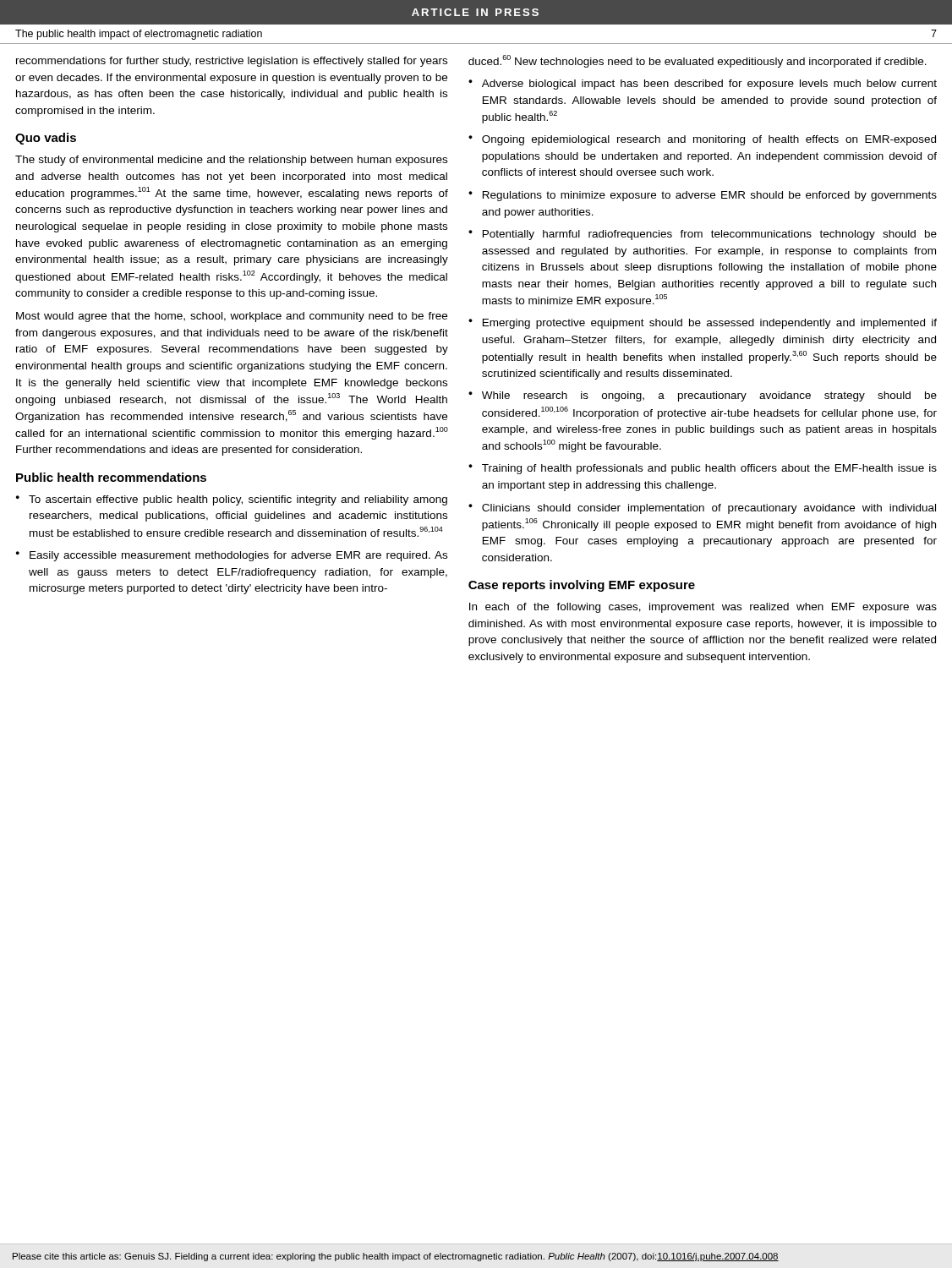Locate the list item containing "Adverse biological impact has been described for"
The height and width of the screenshot is (1268, 952).
click(709, 100)
